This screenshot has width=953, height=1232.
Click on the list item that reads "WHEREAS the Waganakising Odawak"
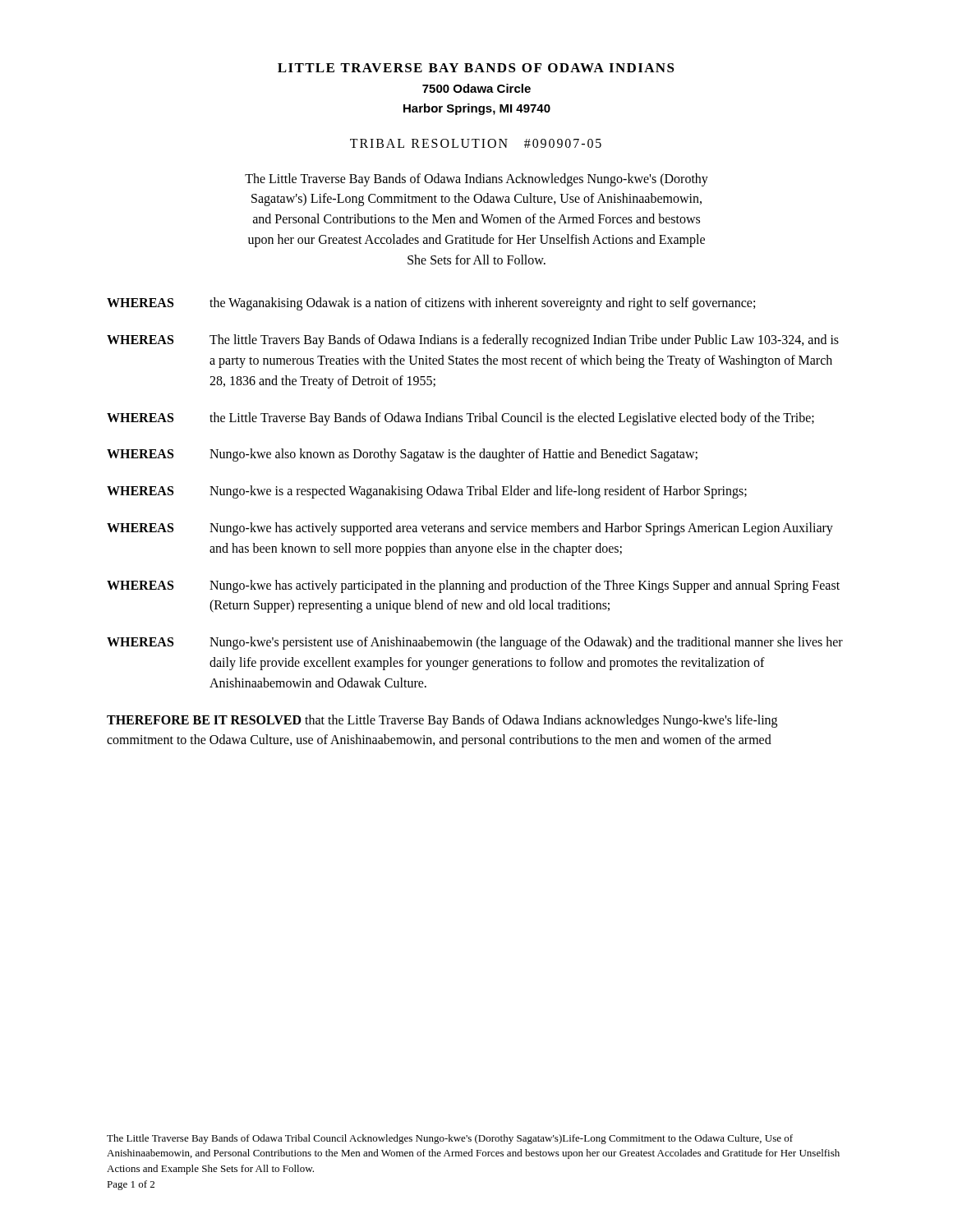(x=476, y=304)
